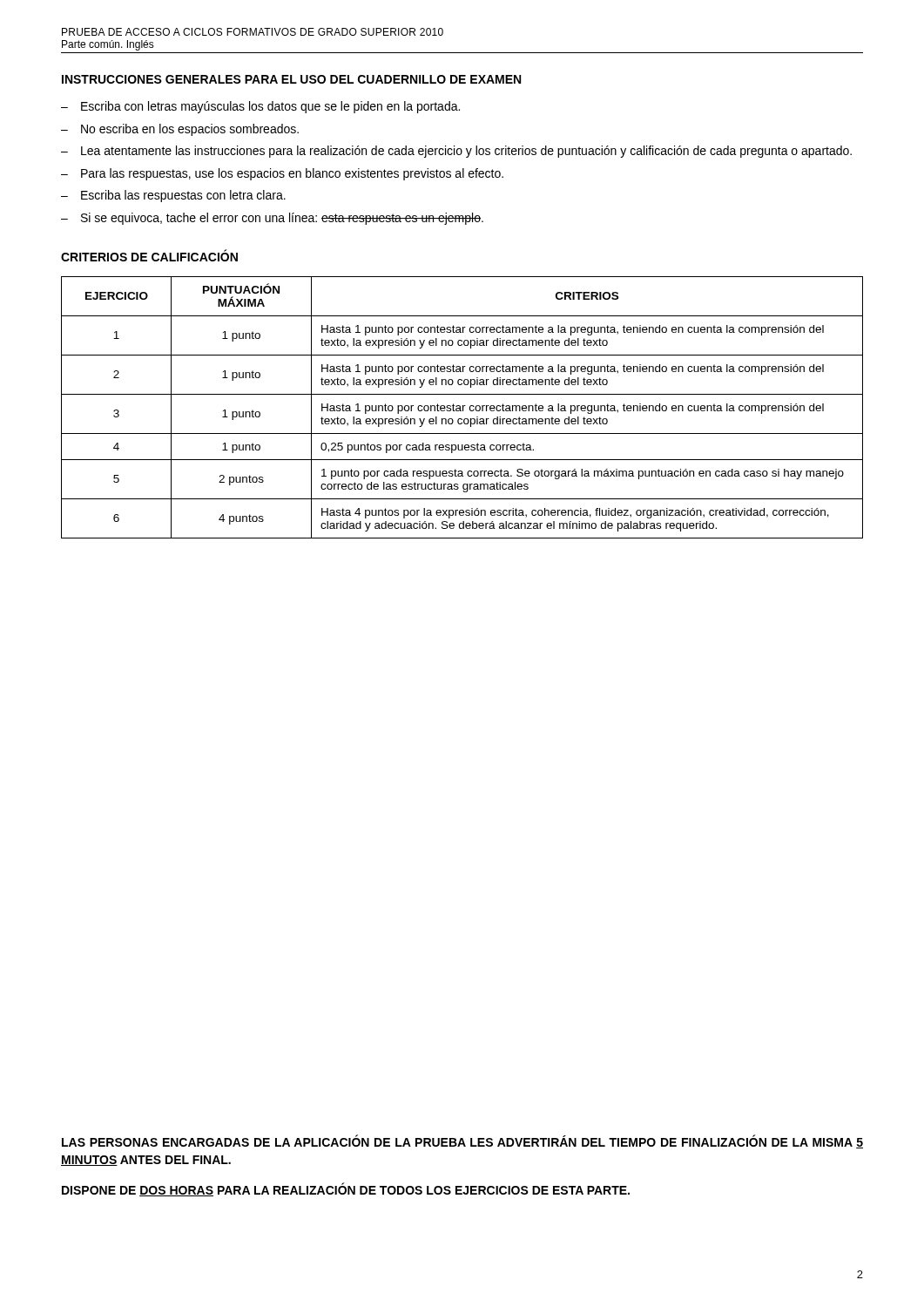Locate the section header that says "CRITERIOS DE CALIFICACIÓN"
Screen dimensions: 1307x924
(x=150, y=257)
